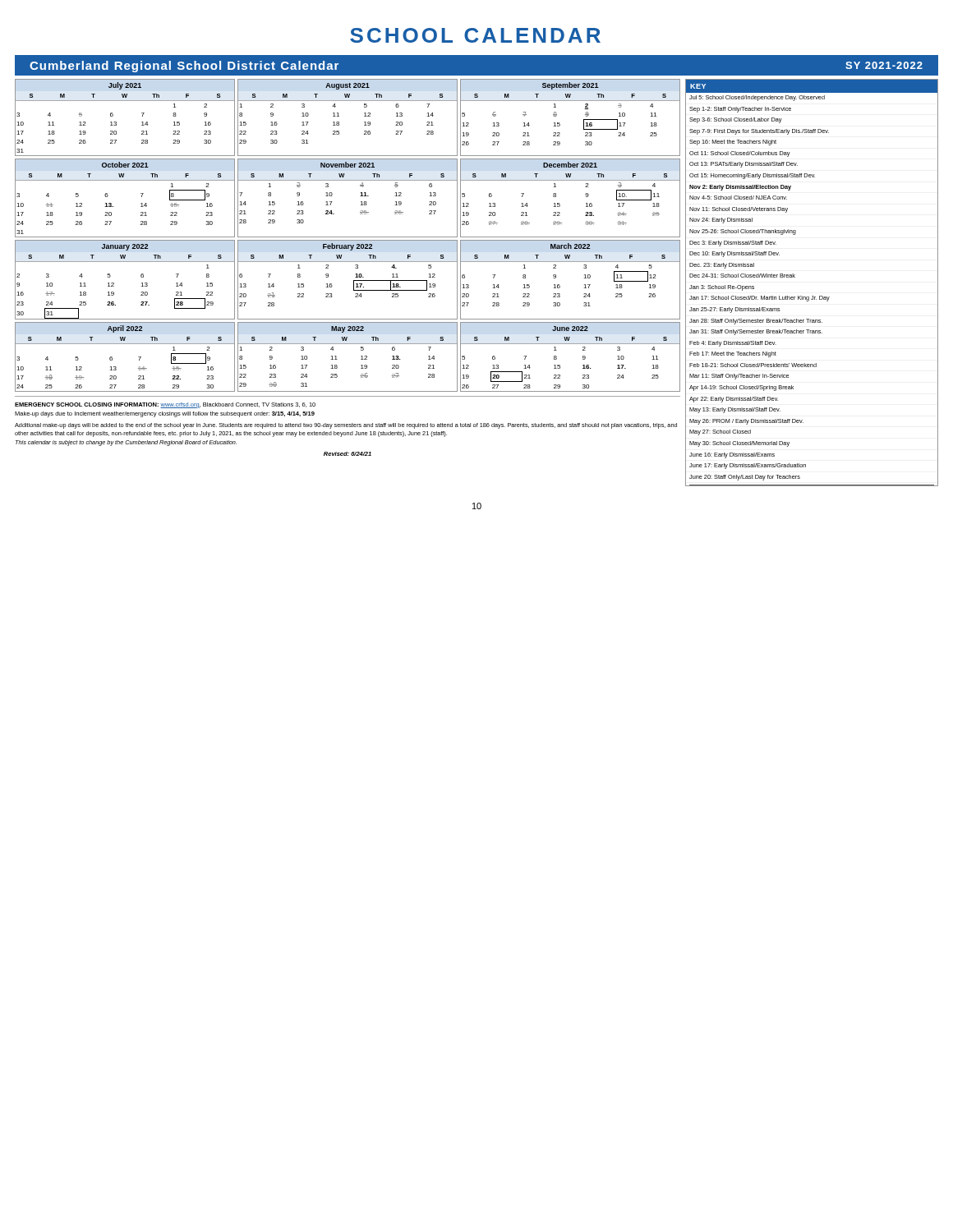
Task: Find the element starting "Oct 15: Homecoming/Early Dismissal/Staff Dev."
Action: tap(752, 175)
